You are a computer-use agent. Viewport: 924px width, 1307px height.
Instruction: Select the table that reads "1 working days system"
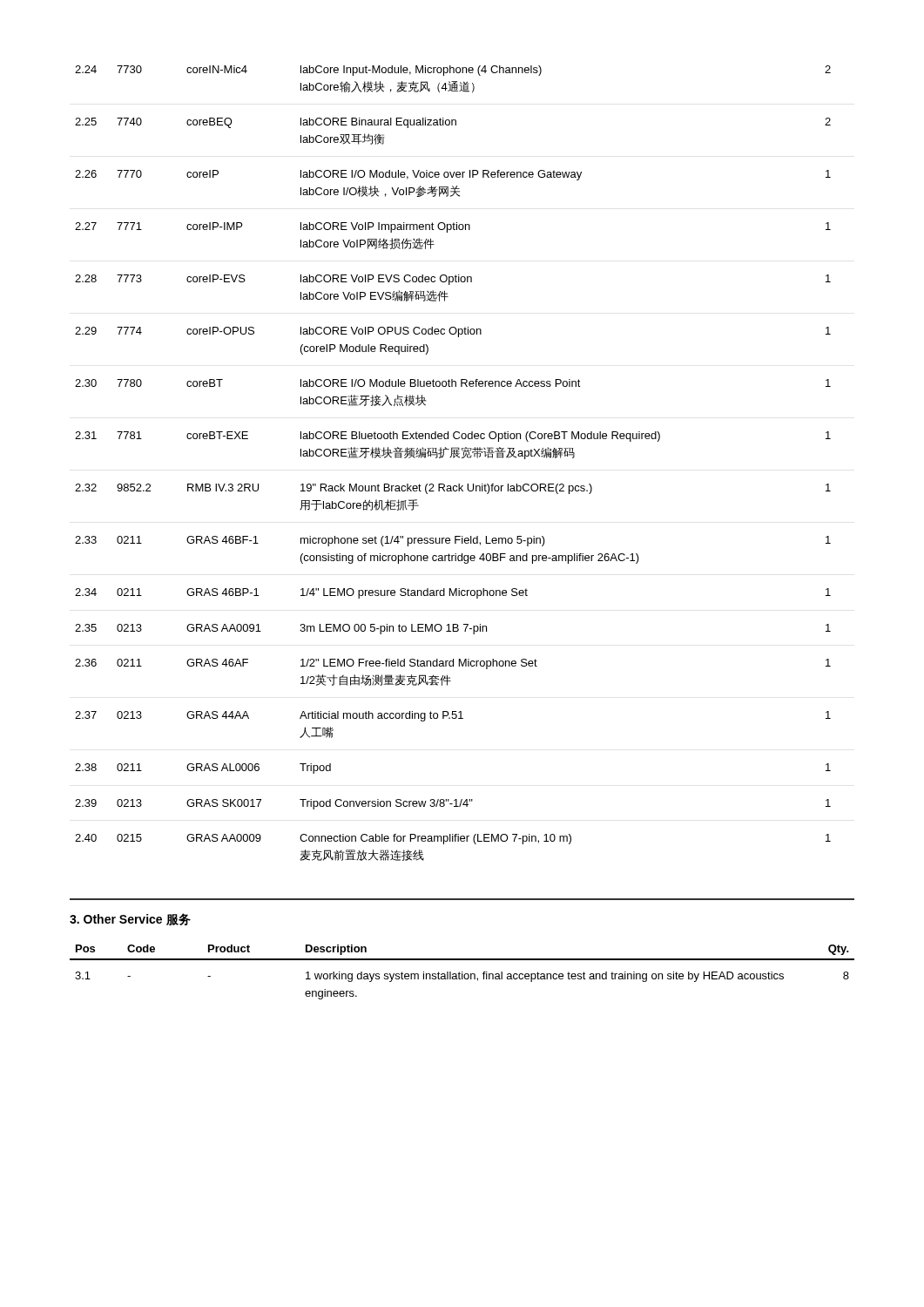coord(462,972)
